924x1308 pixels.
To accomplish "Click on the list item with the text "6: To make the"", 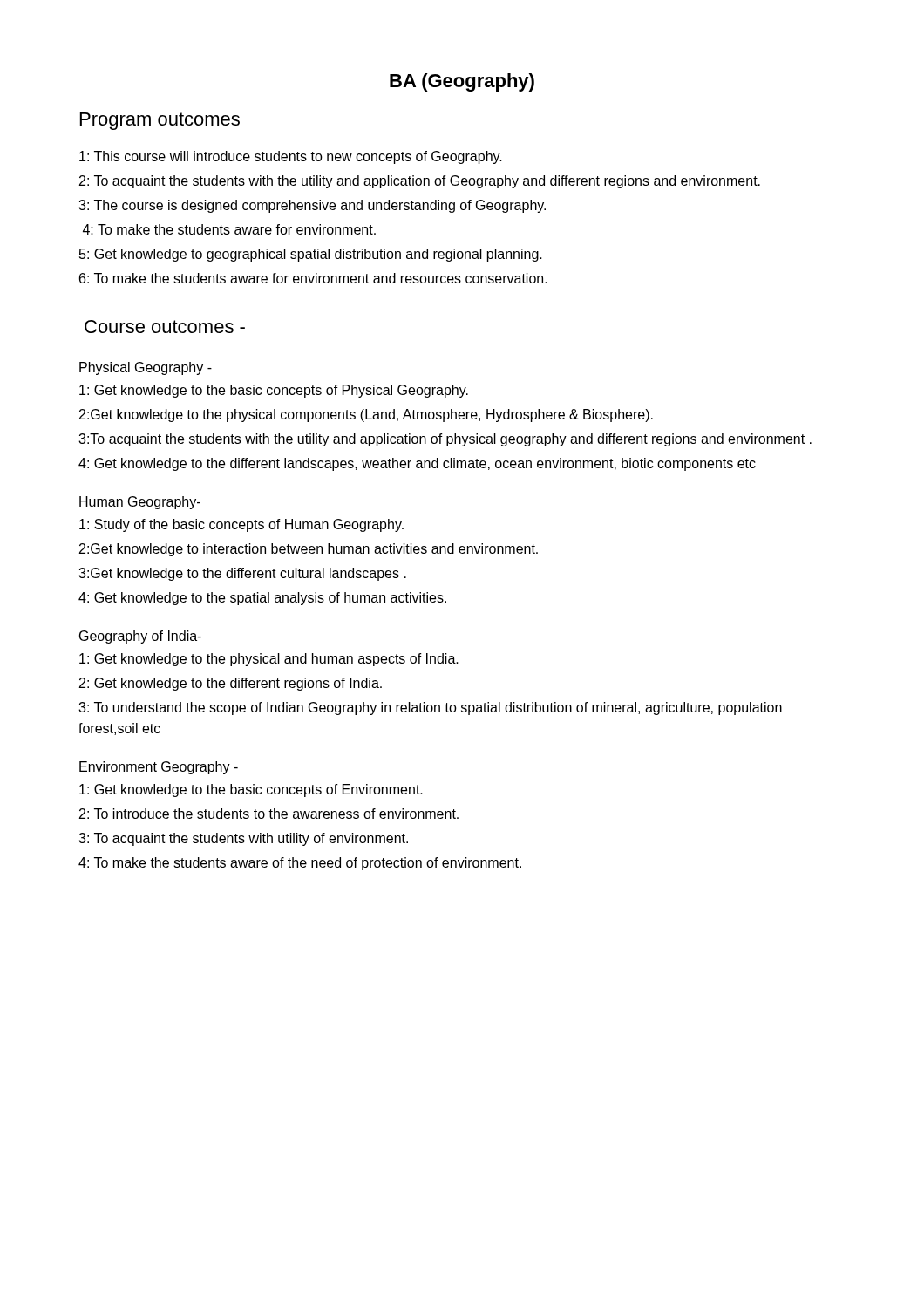I will click(313, 279).
